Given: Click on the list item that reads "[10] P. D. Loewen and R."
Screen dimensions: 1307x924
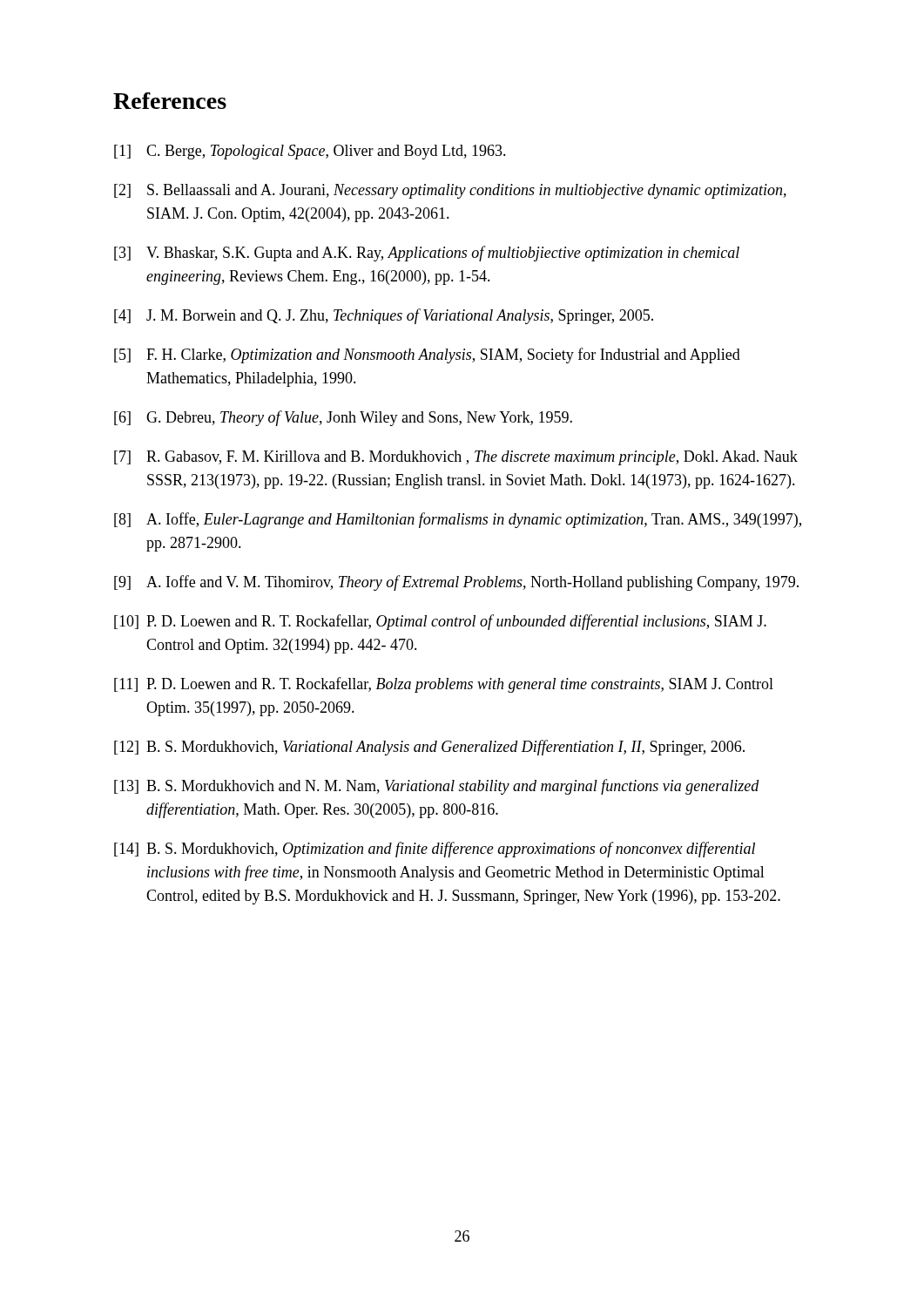Looking at the screenshot, I should [462, 634].
